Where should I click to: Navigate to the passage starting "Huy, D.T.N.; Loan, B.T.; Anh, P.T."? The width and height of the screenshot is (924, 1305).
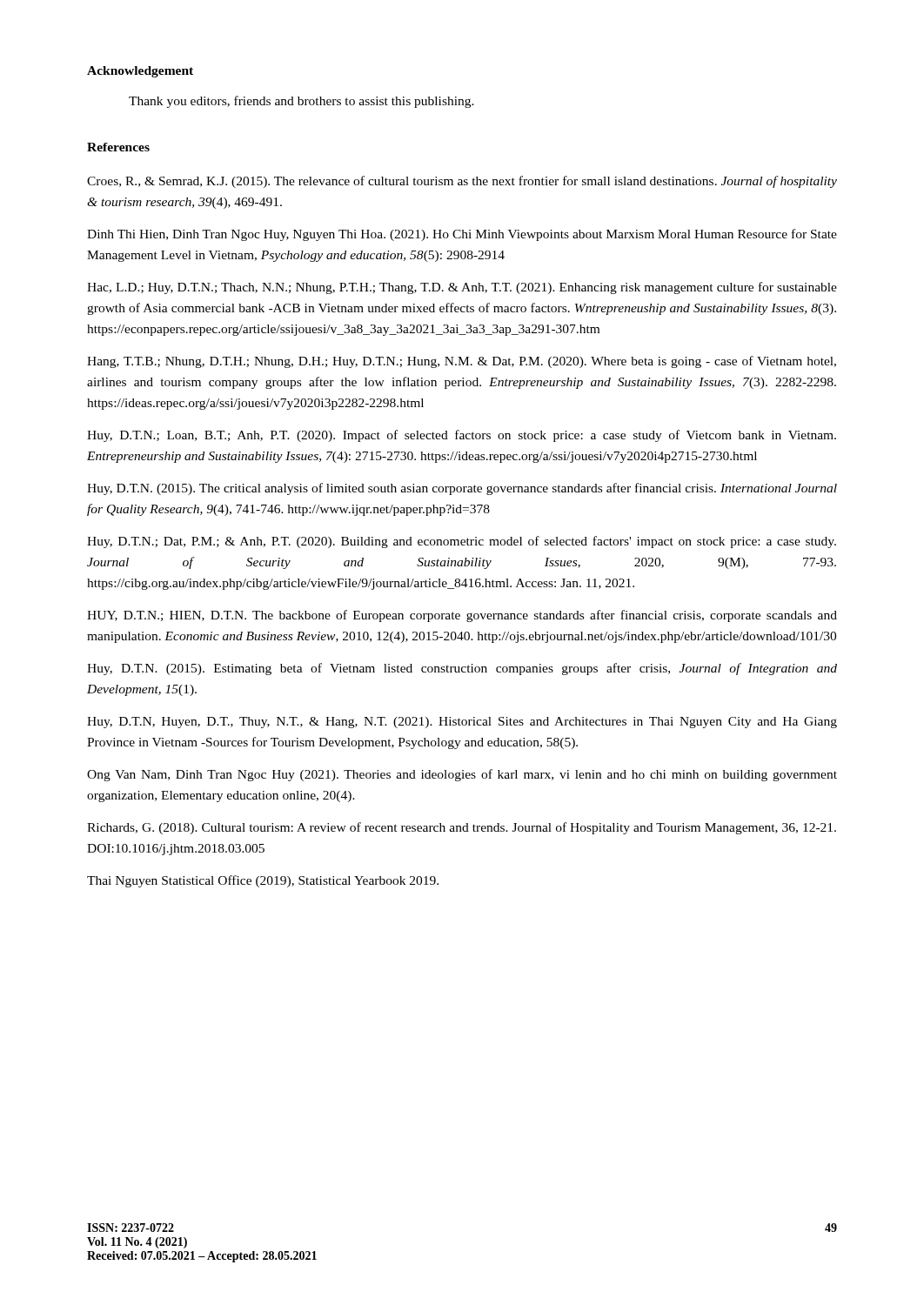pyautogui.click(x=462, y=445)
